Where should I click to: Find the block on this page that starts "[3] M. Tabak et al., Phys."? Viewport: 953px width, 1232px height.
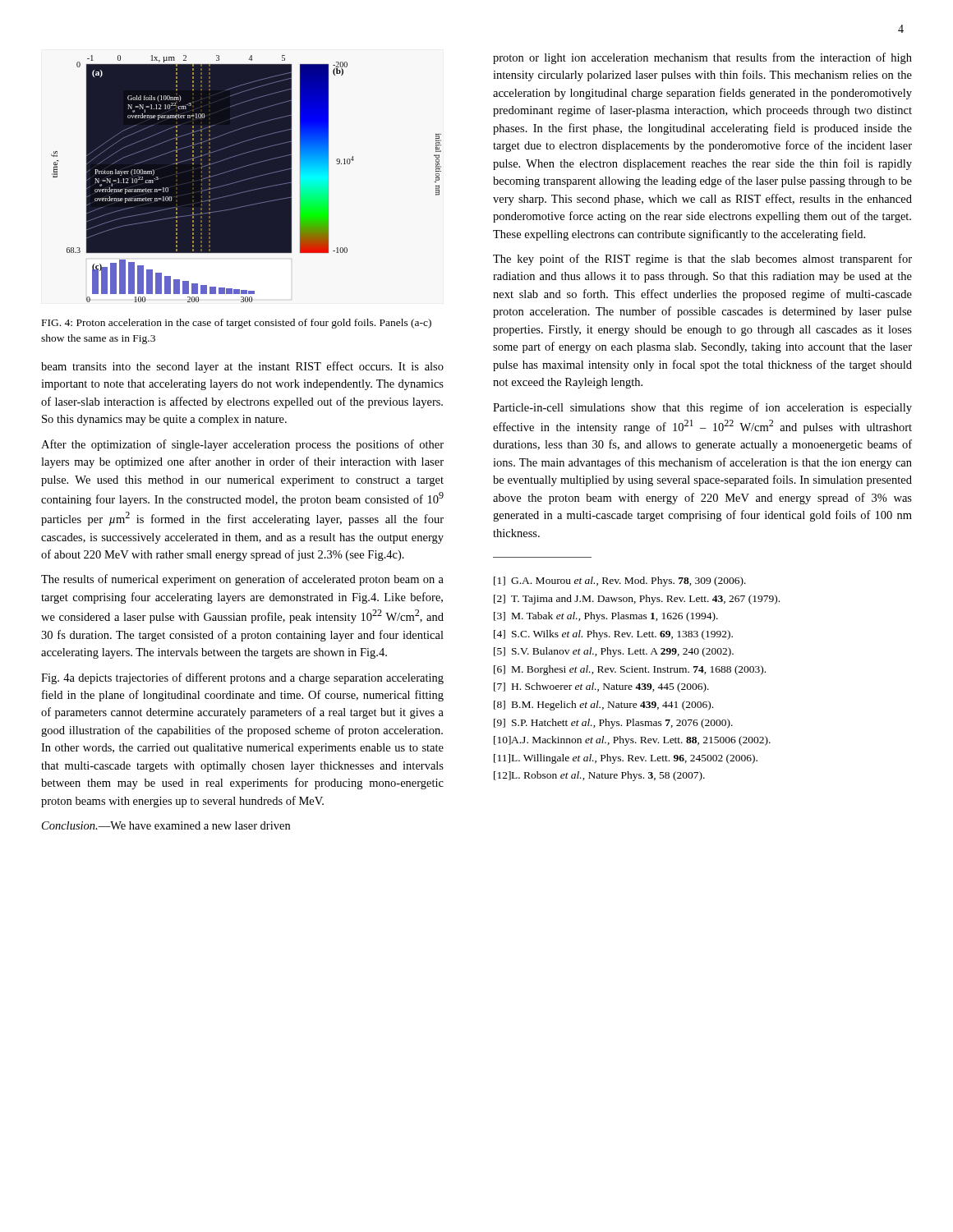click(x=694, y=616)
